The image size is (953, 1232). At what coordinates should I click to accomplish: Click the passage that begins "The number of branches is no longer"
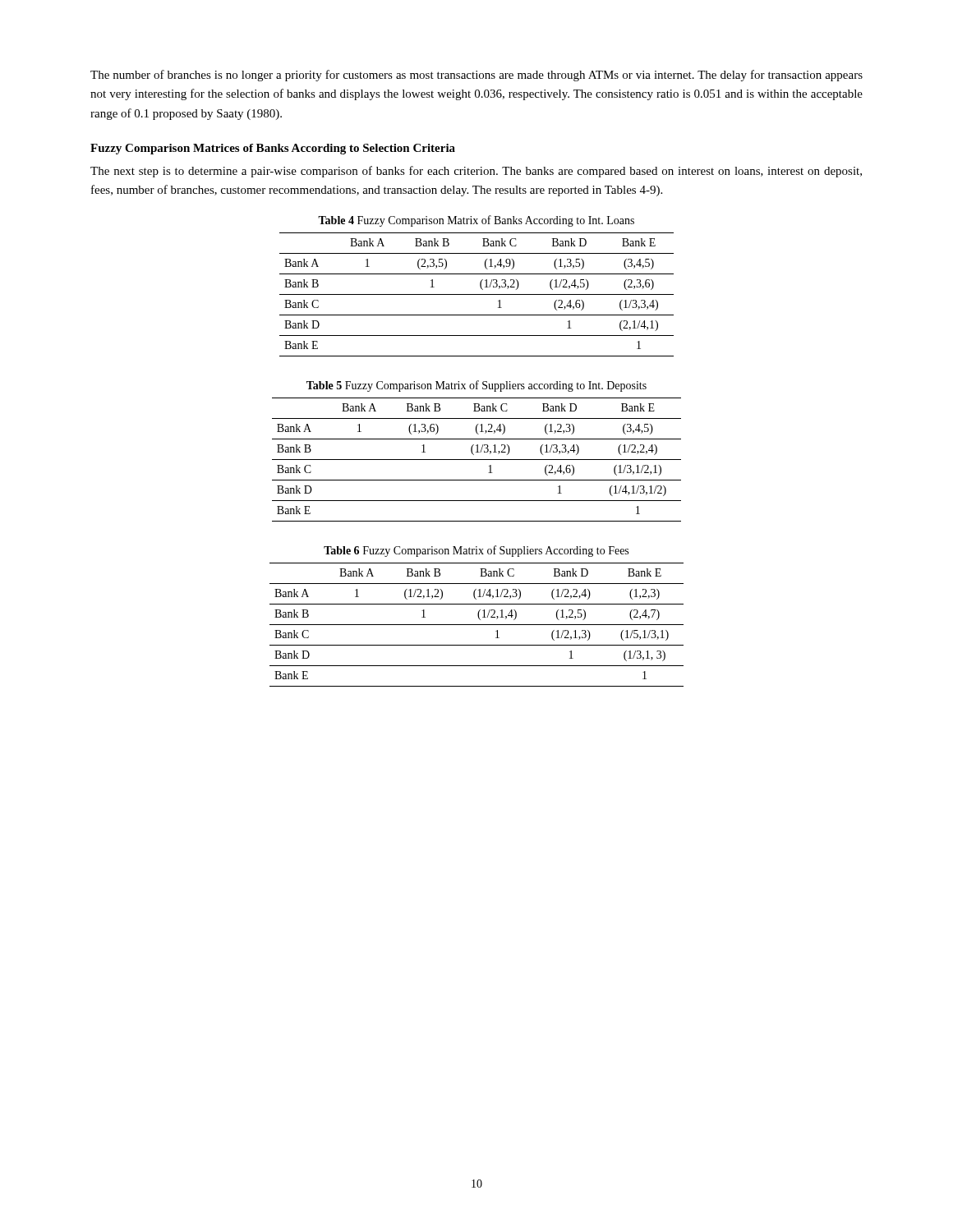click(476, 94)
